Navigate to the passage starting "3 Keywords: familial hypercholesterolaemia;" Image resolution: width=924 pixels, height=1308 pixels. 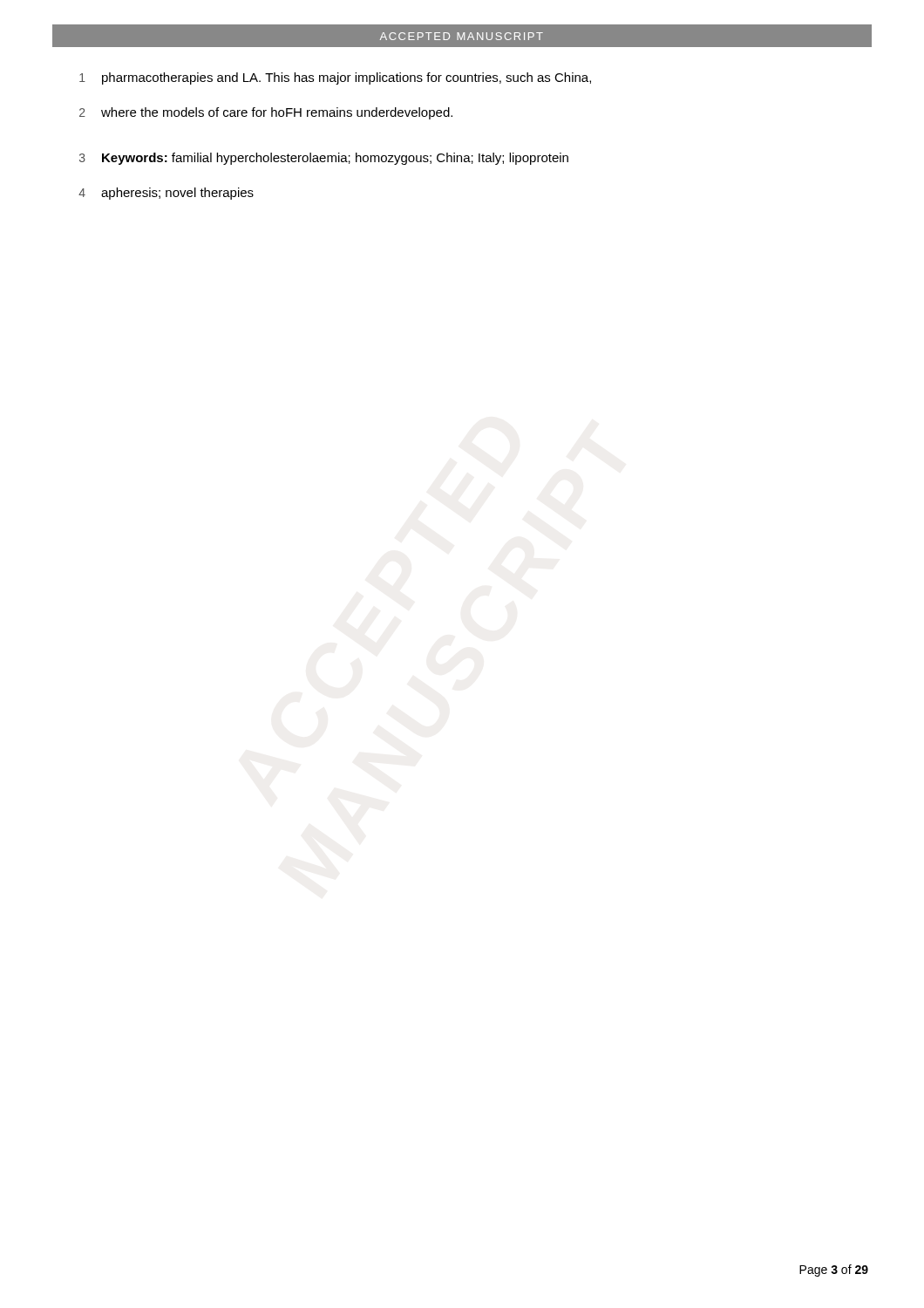click(311, 158)
